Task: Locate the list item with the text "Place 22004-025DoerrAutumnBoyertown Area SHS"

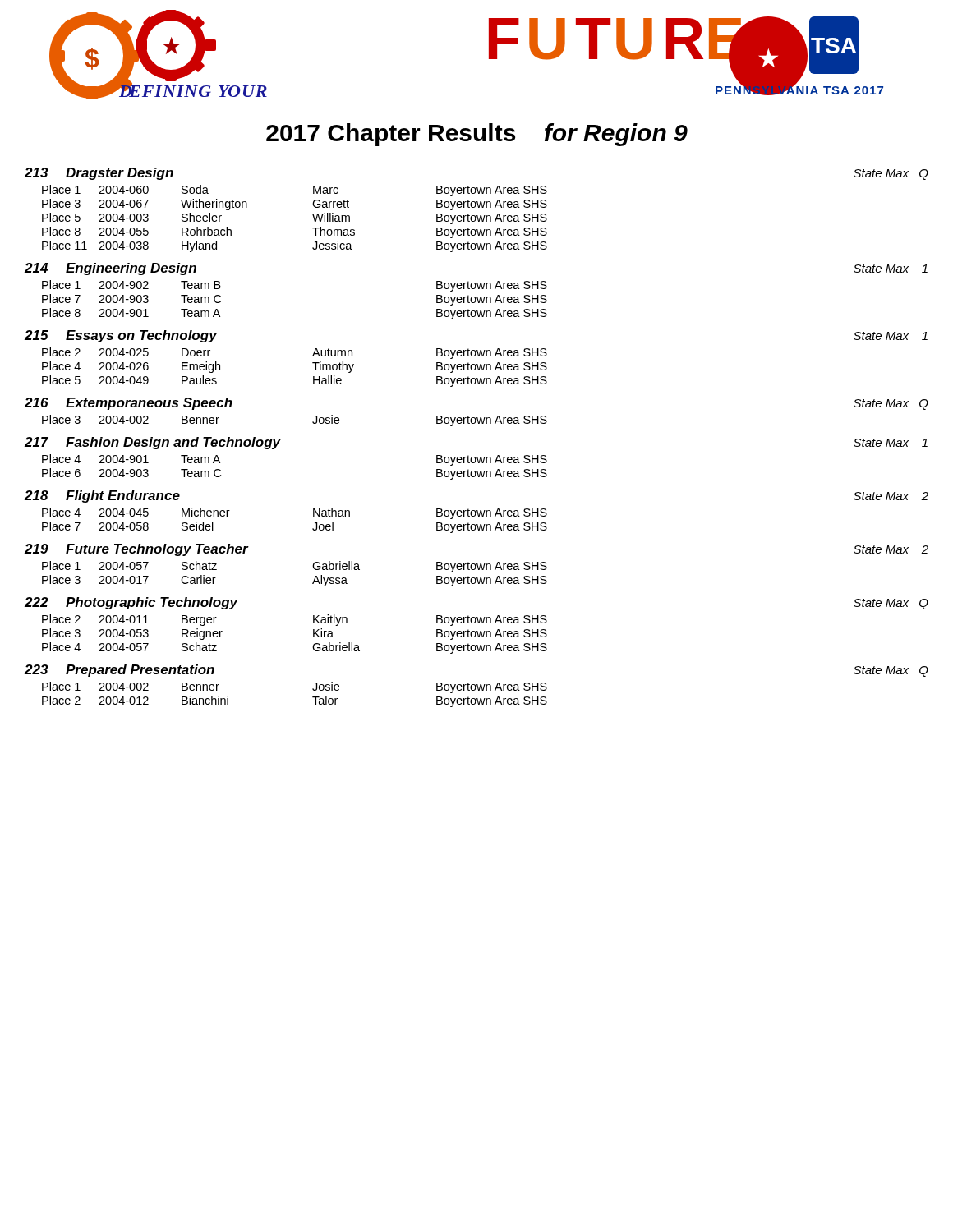Action: pyautogui.click(x=476, y=352)
